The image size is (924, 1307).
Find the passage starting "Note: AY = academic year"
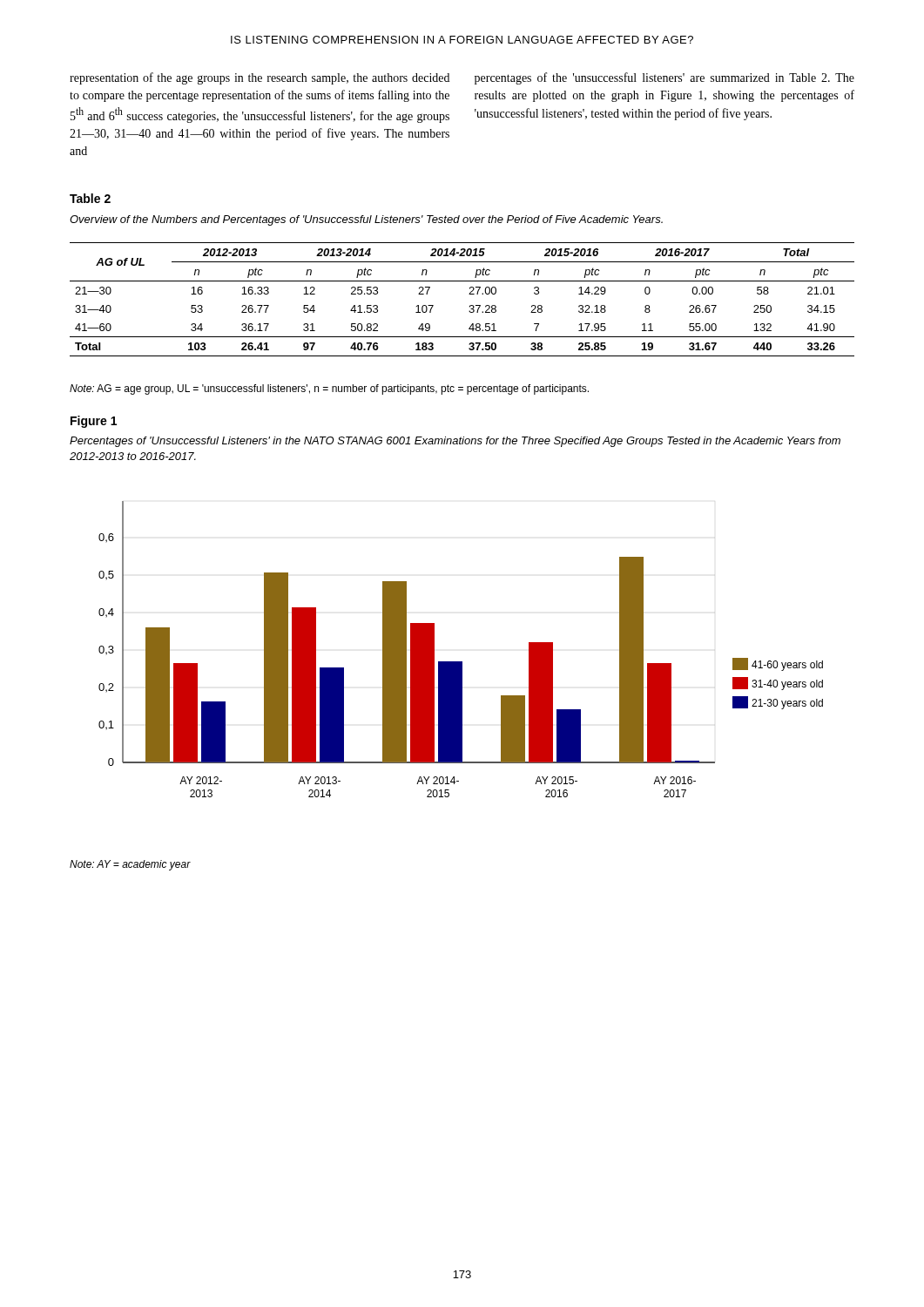130,864
